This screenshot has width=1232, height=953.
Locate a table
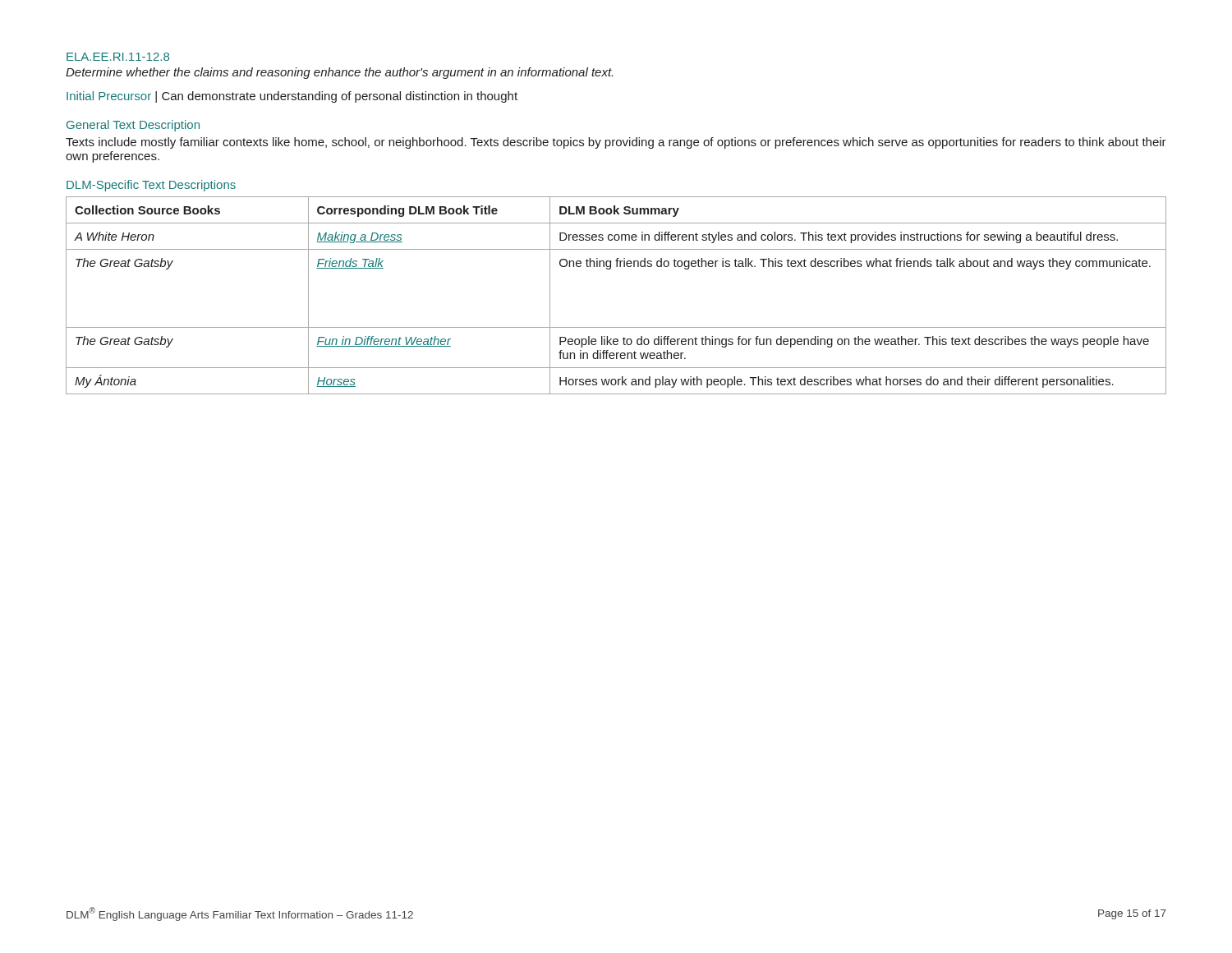point(616,295)
